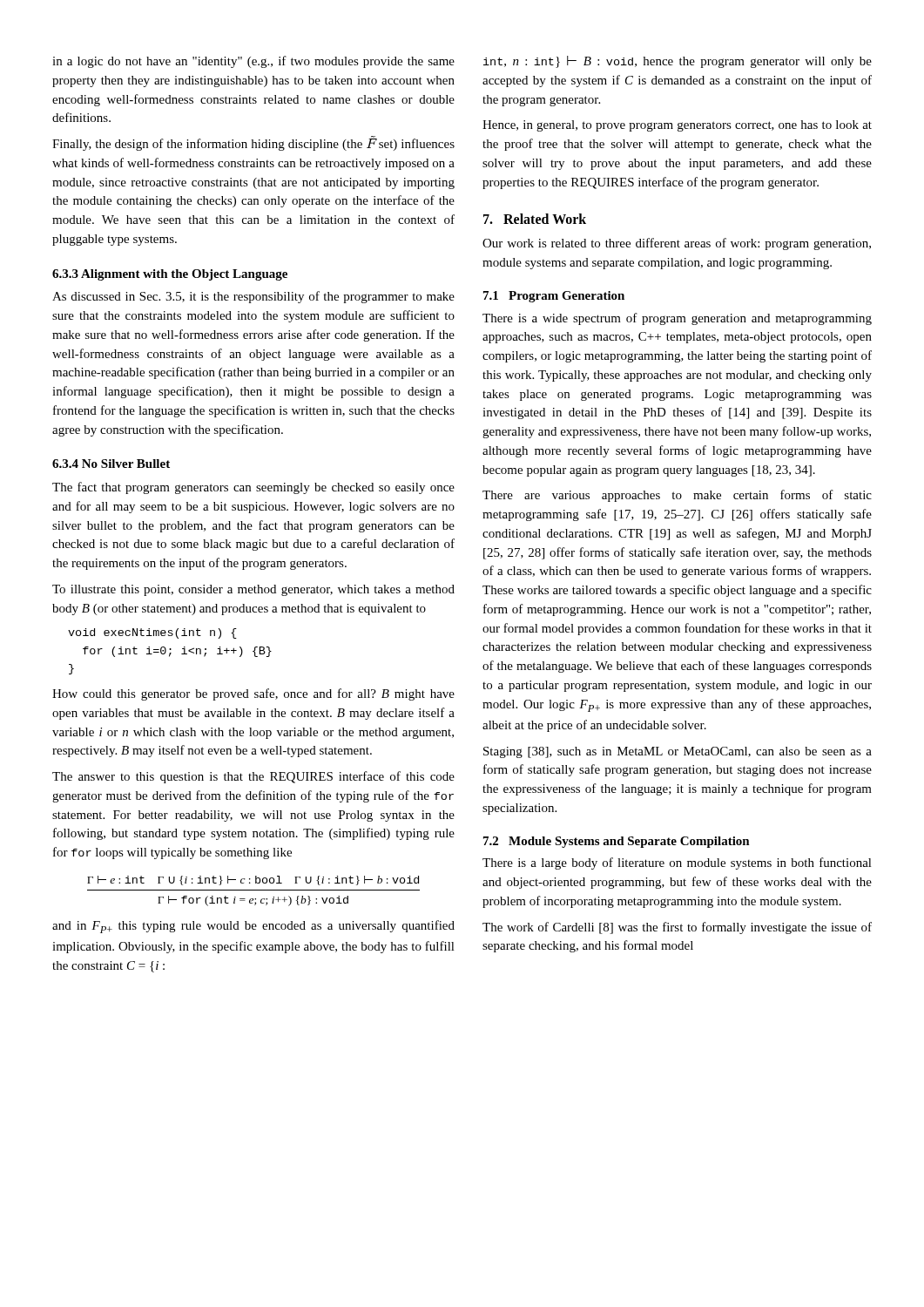Find the block on this page that starts "void execNtimes(int n)"

coord(261,651)
